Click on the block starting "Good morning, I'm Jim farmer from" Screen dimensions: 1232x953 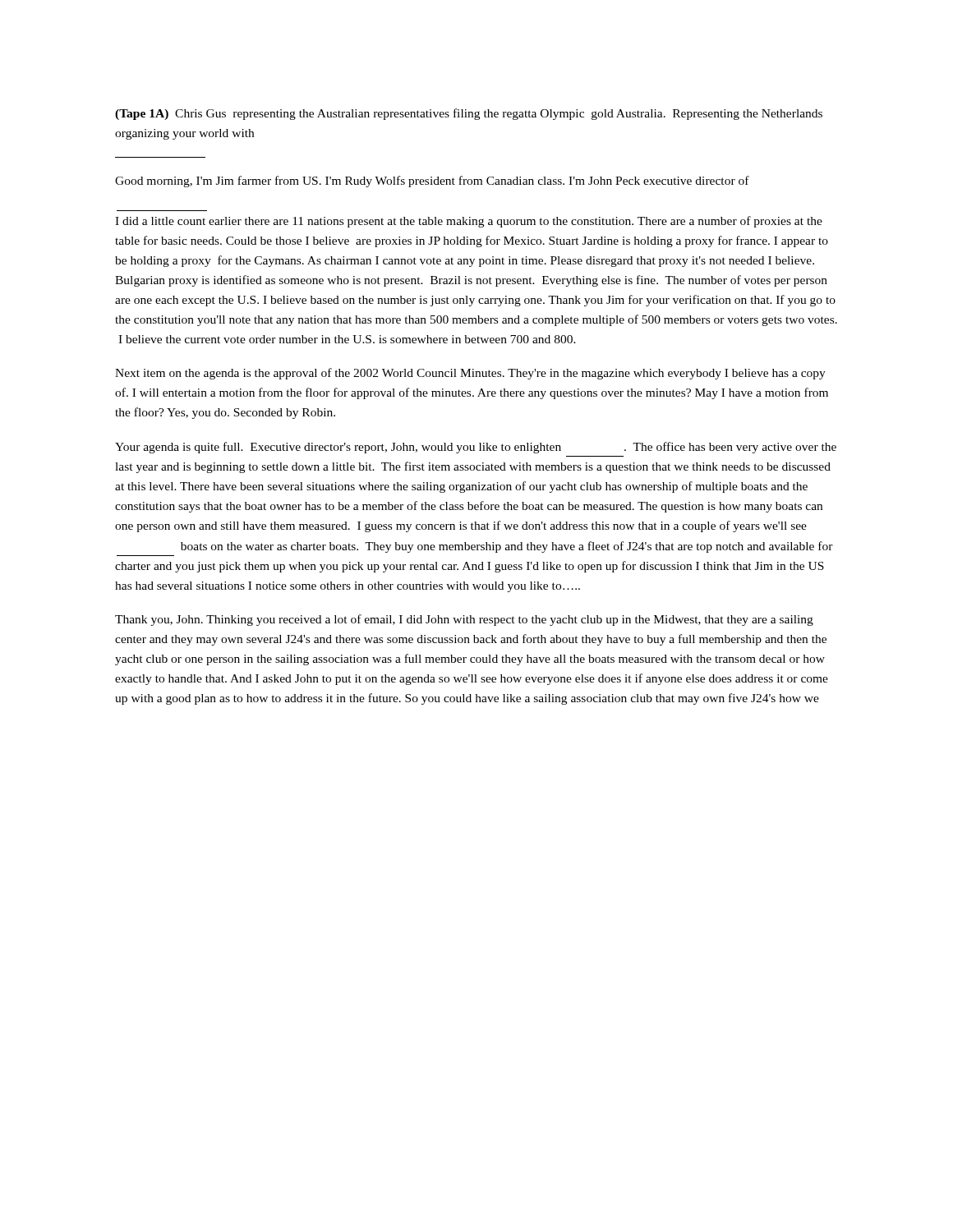[x=476, y=260]
